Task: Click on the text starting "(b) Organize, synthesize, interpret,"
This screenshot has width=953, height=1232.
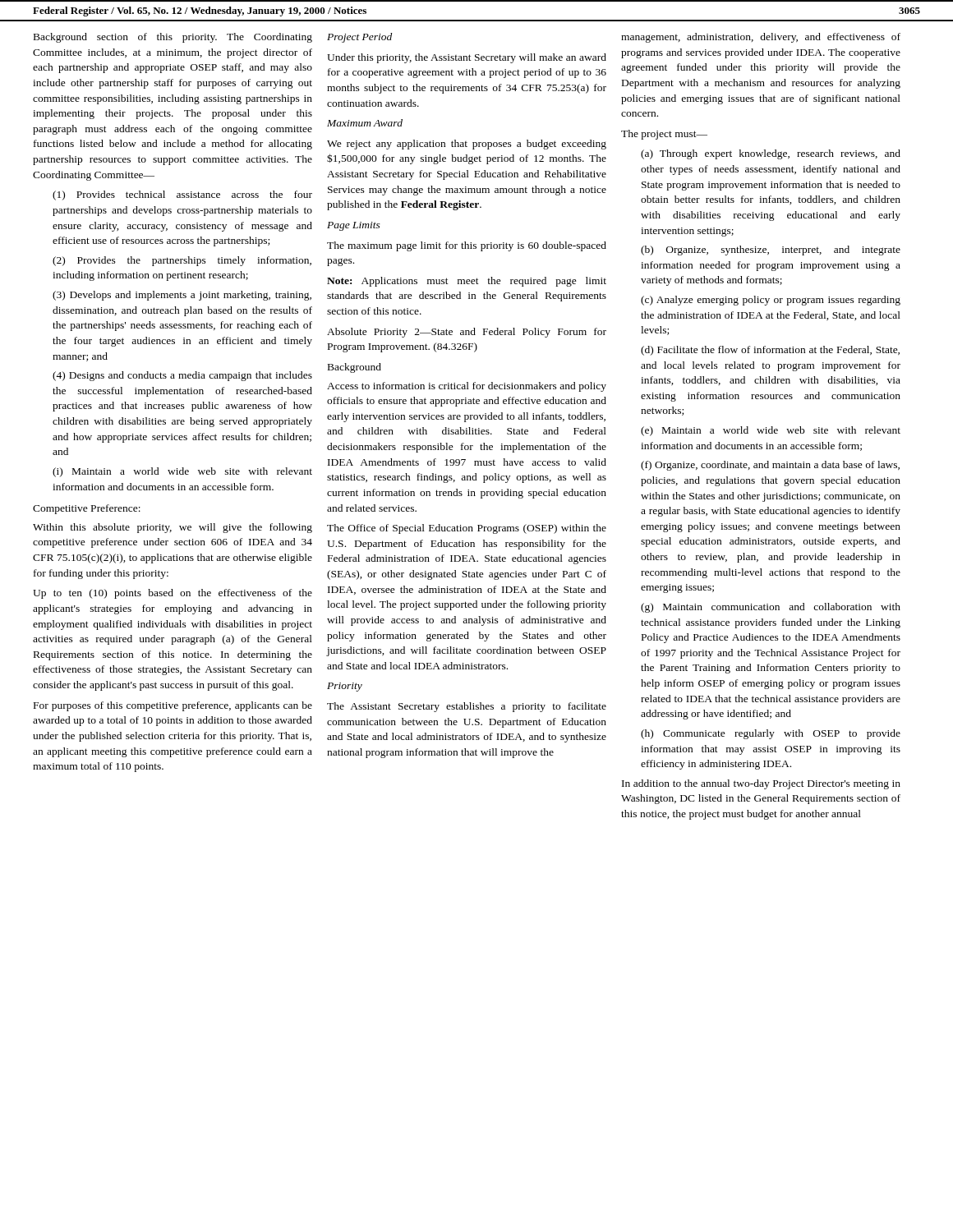Action: point(771,265)
